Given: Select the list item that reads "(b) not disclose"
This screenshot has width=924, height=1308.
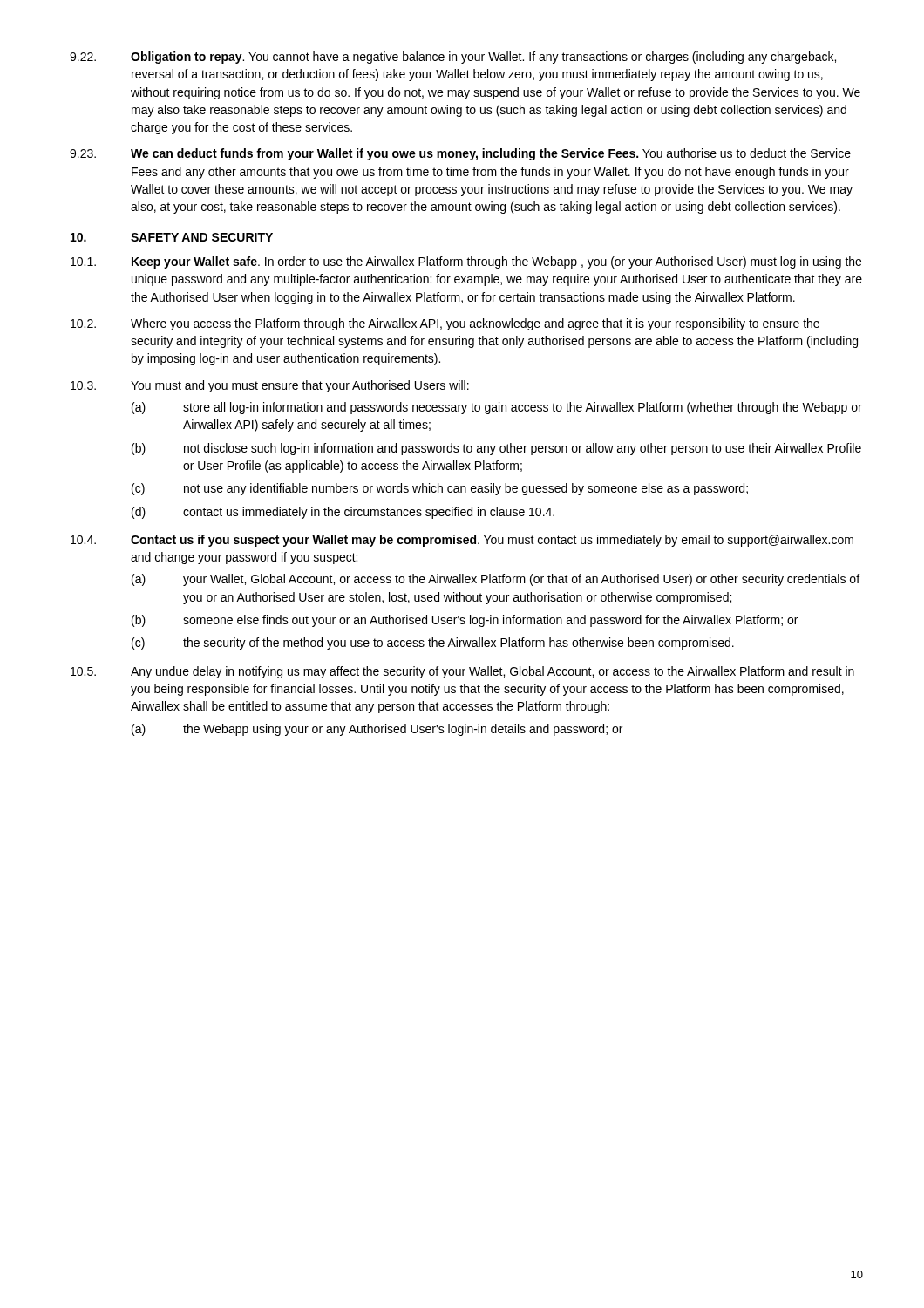Looking at the screenshot, I should click(497, 457).
